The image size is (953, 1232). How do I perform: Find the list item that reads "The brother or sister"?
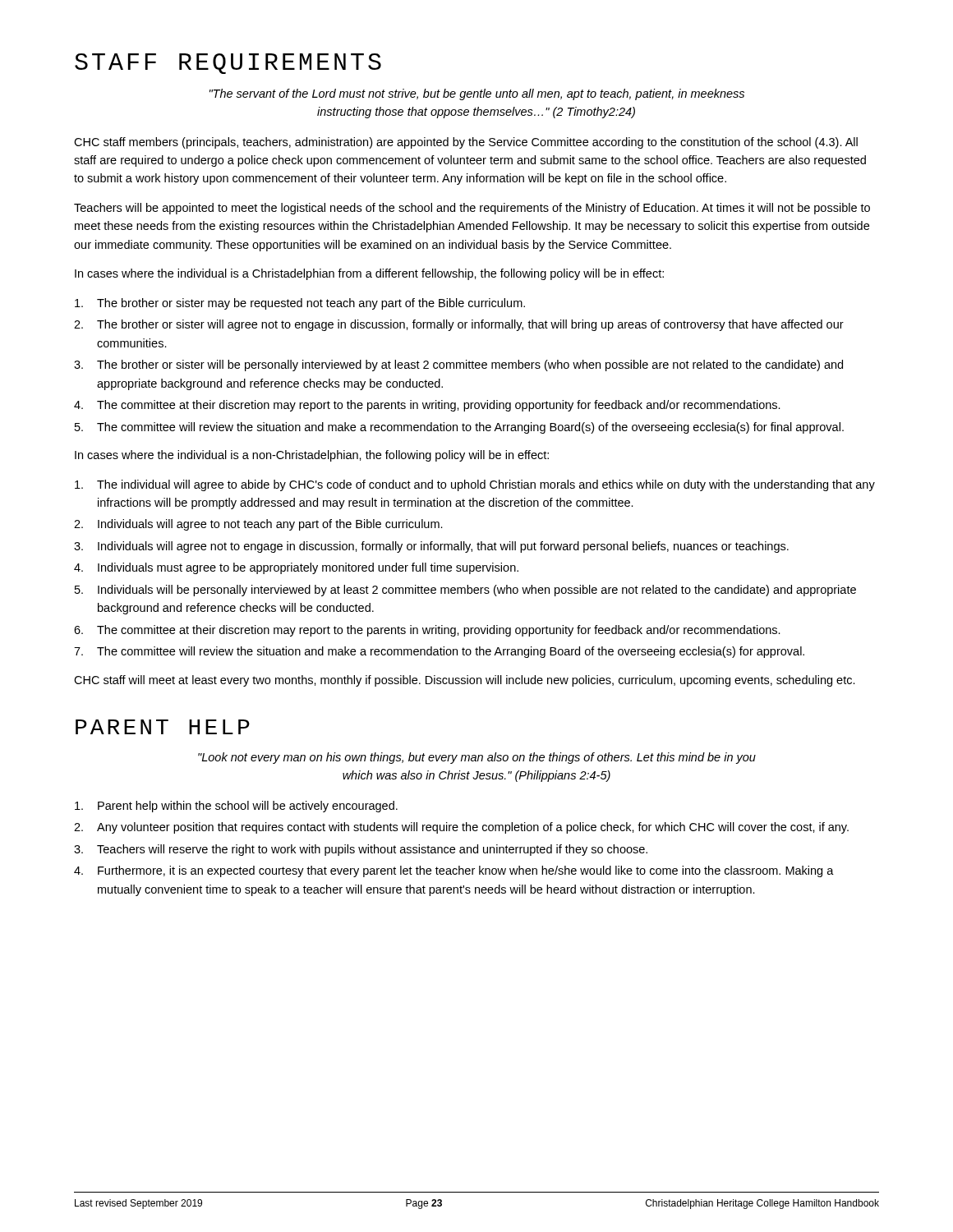[476, 303]
